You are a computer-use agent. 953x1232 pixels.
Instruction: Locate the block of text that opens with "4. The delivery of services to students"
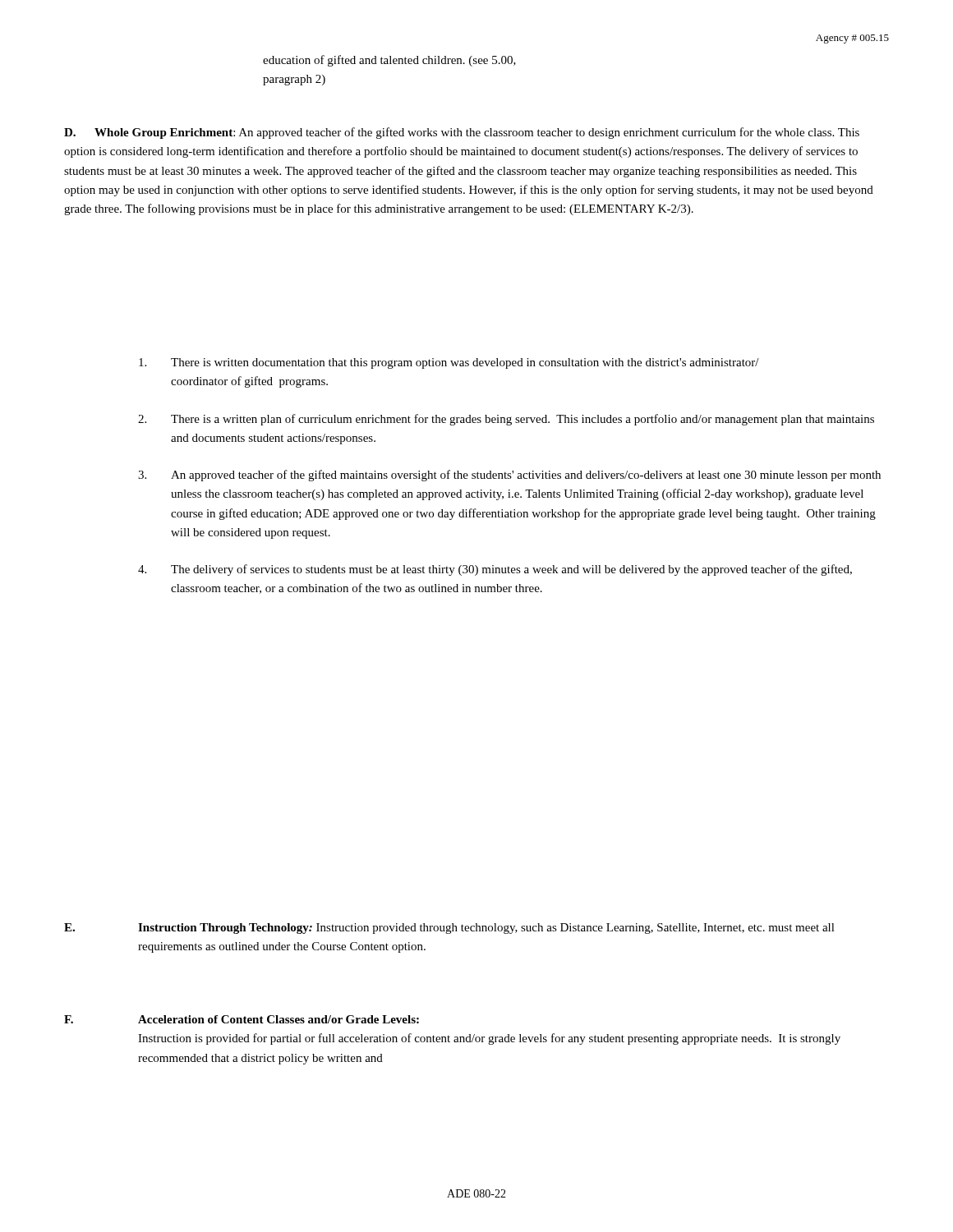pyautogui.click(x=476, y=579)
